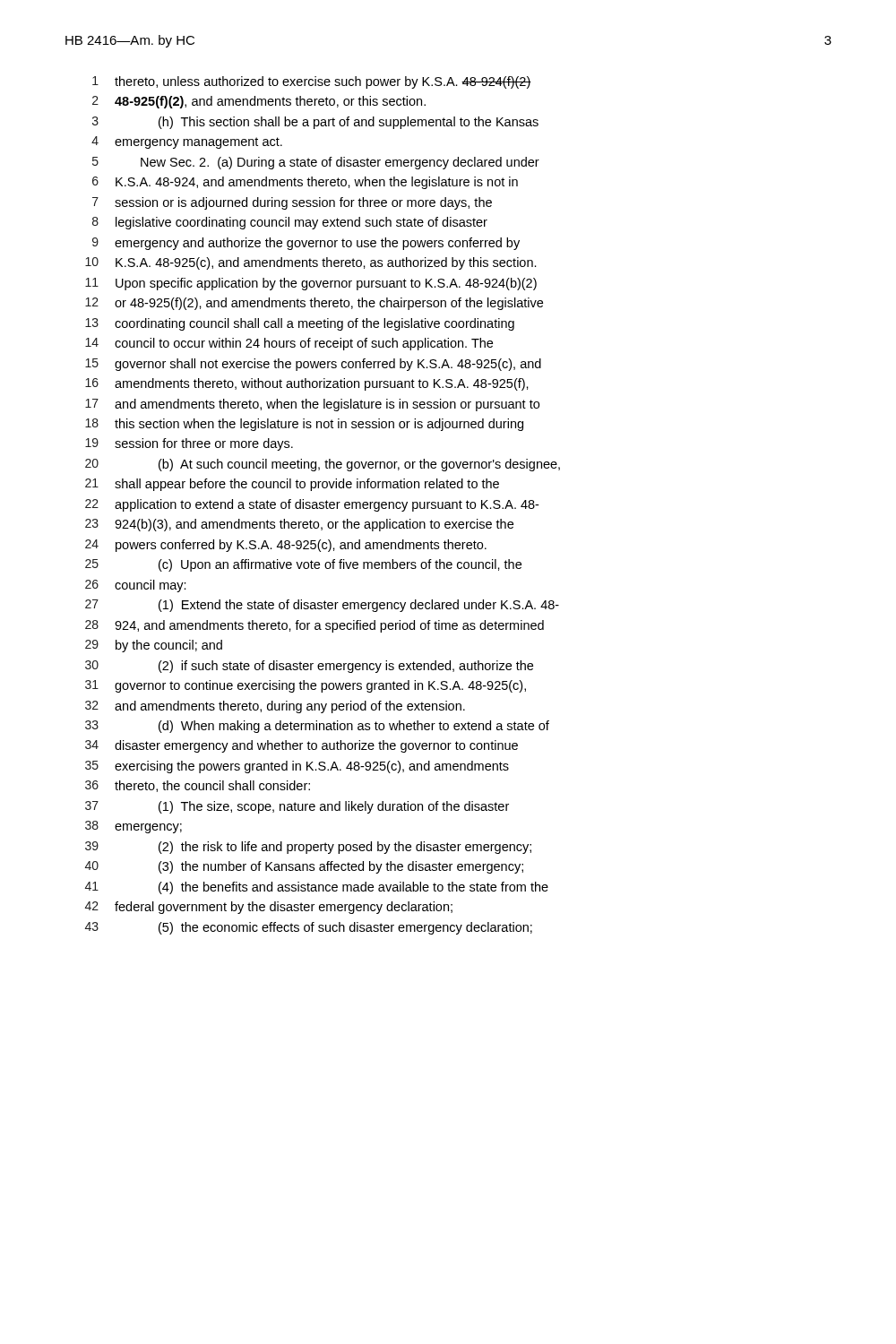Point to the text starting "1 thereto, unless authorized to exercise"
The width and height of the screenshot is (896, 1344).
click(x=448, y=92)
